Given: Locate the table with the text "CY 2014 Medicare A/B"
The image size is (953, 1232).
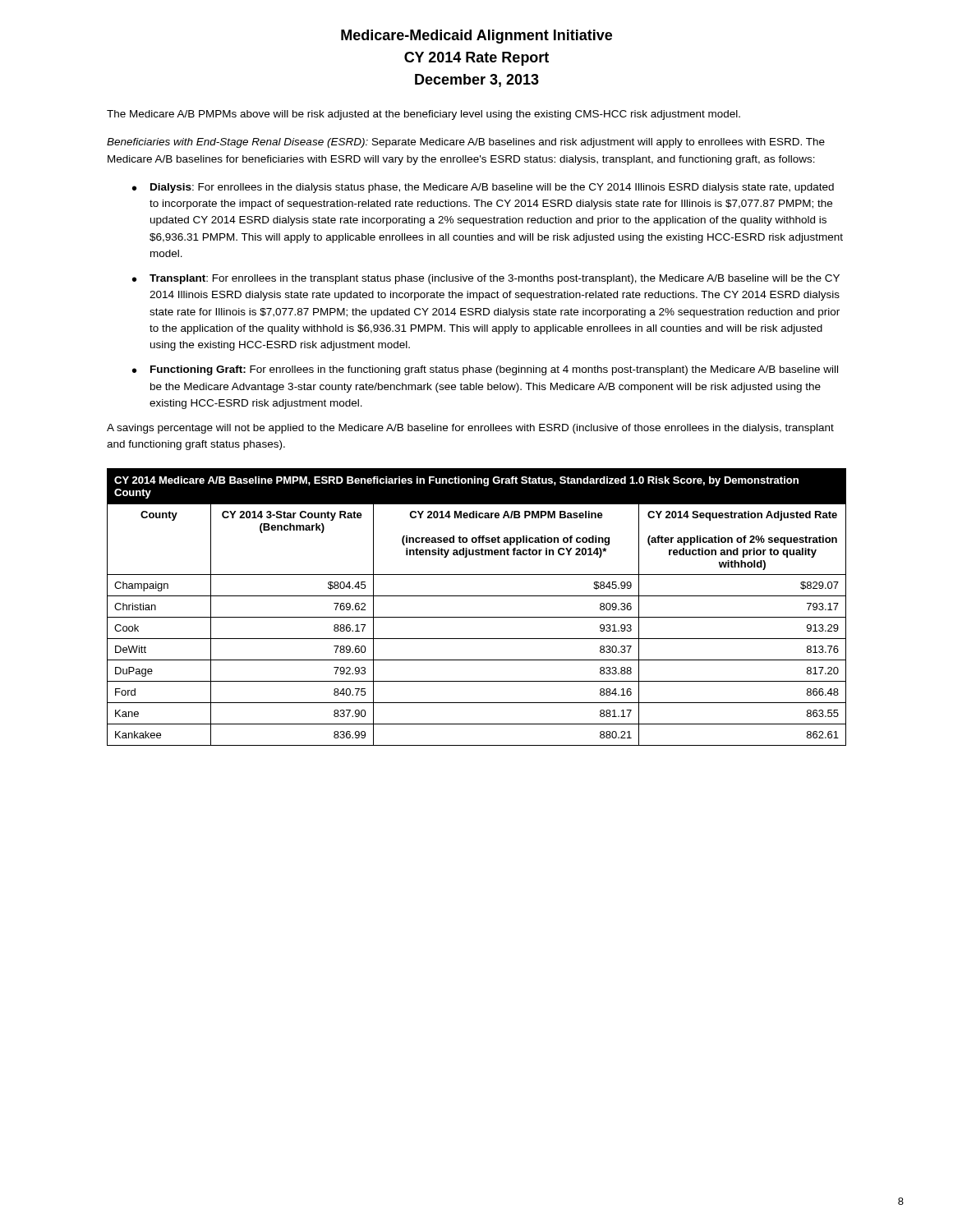Looking at the screenshot, I should [476, 607].
